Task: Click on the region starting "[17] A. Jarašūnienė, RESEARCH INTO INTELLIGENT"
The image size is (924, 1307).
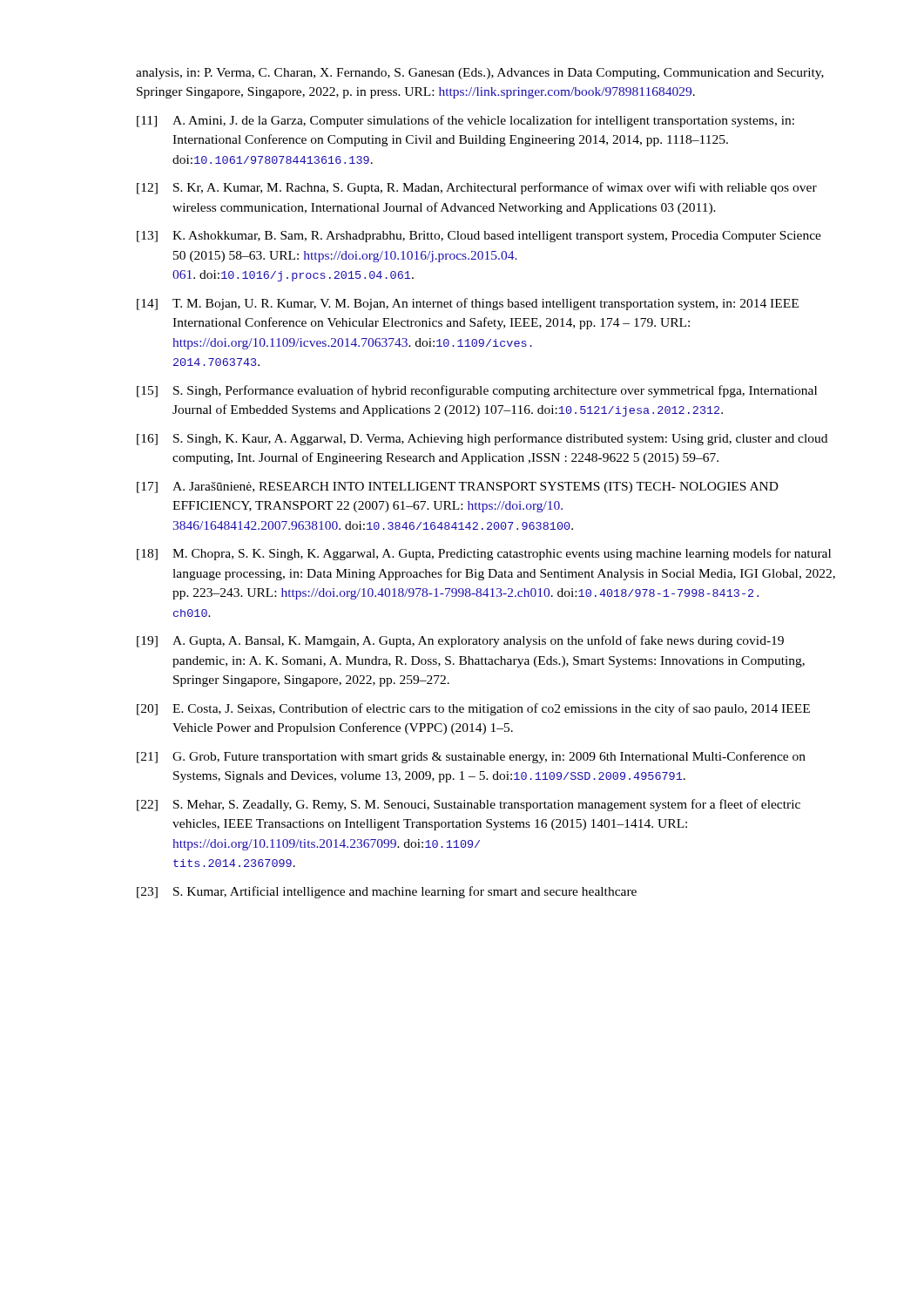Action: pyautogui.click(x=486, y=506)
